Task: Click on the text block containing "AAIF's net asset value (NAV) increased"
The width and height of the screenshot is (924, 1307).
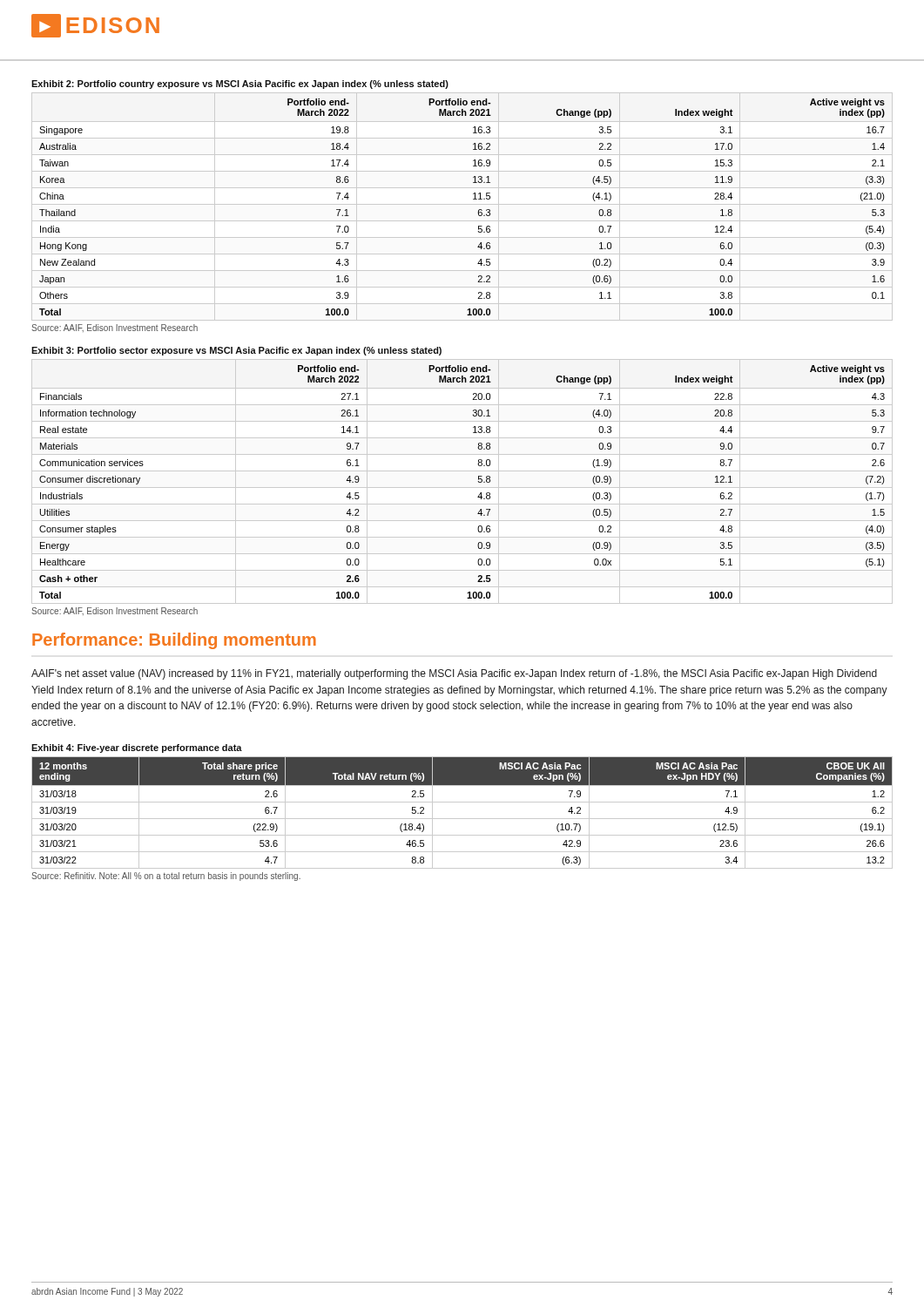Action: 459,698
